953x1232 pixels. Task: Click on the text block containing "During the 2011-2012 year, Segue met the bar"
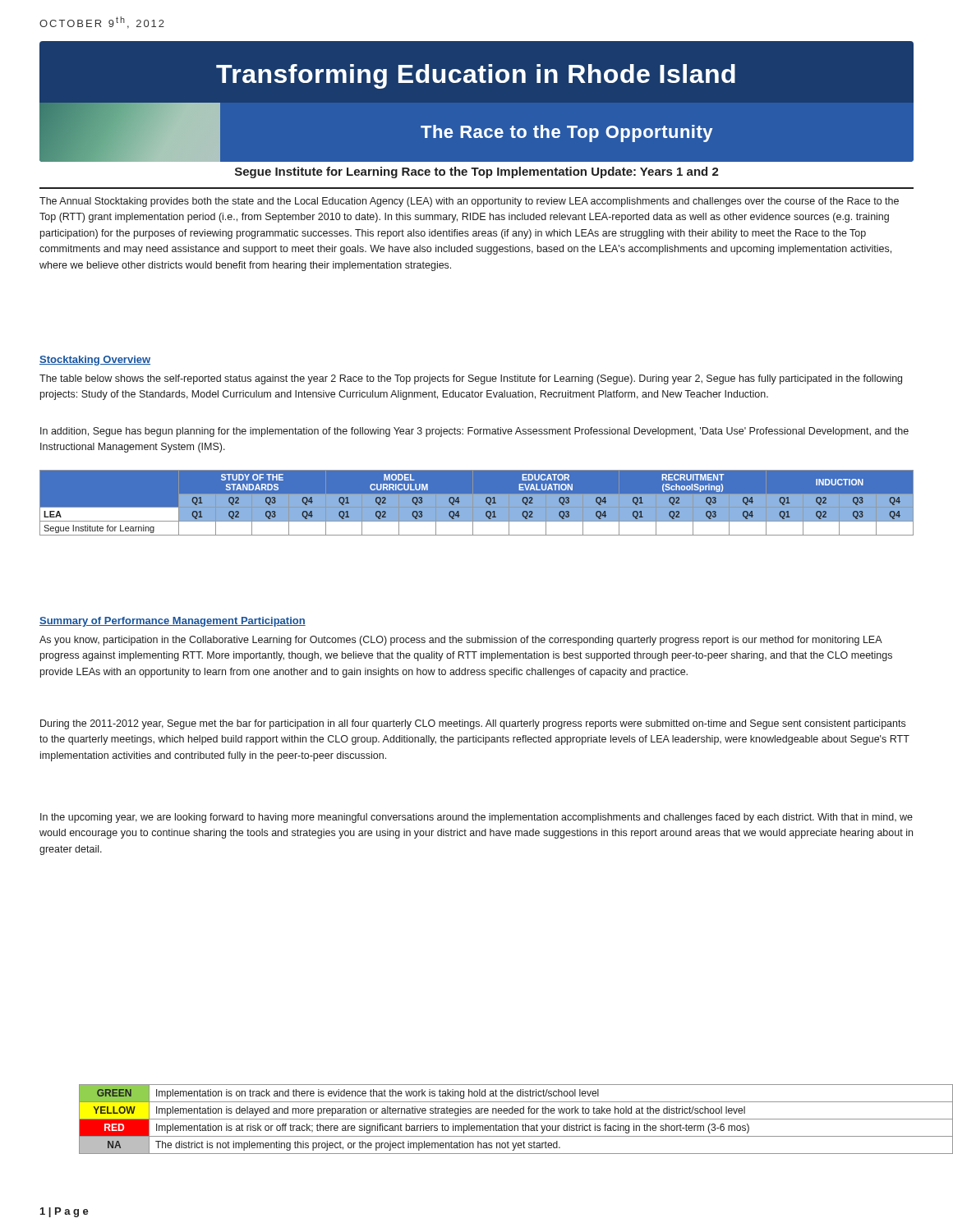click(474, 740)
